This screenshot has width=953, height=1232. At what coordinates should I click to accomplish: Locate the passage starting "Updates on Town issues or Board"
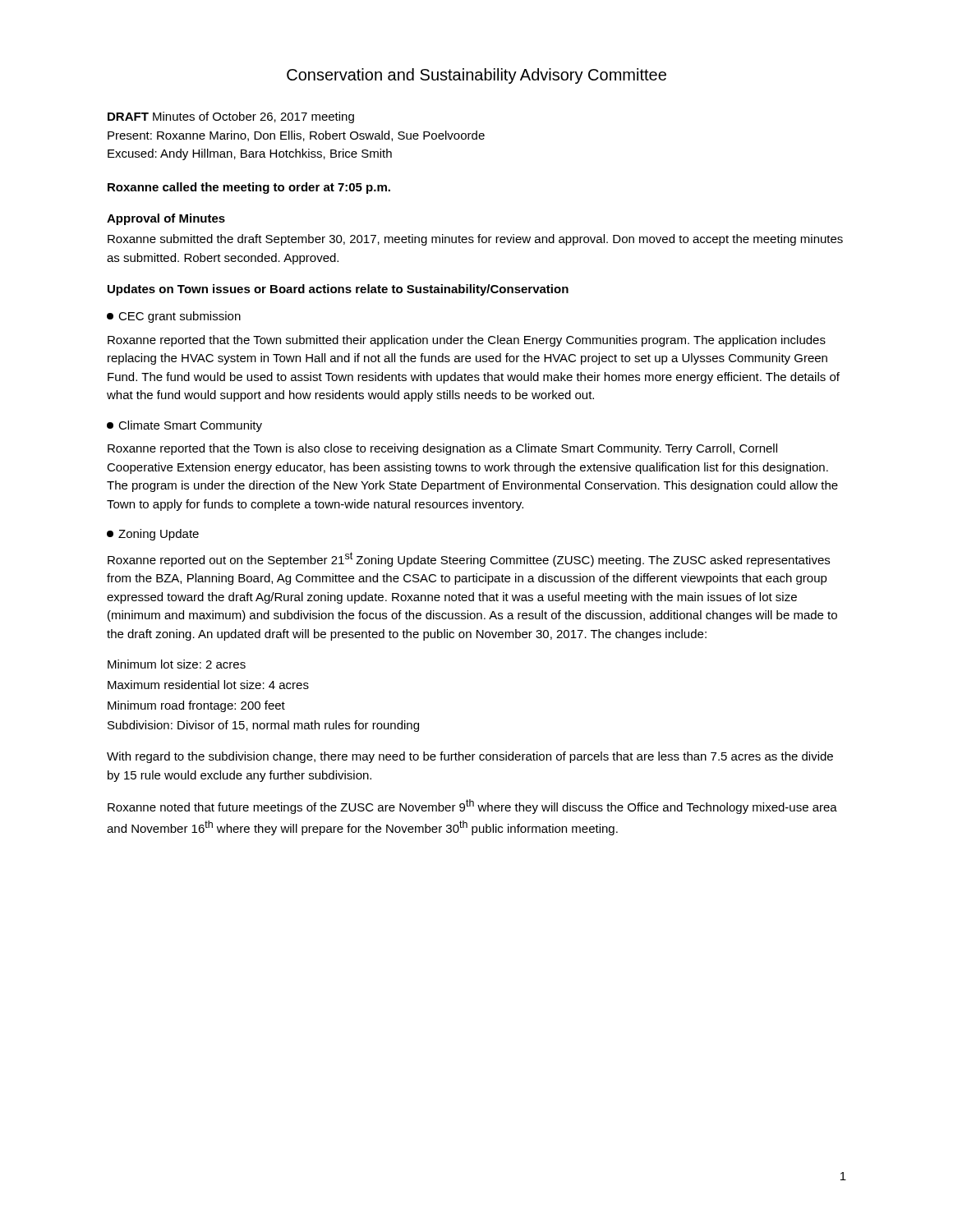(x=338, y=289)
